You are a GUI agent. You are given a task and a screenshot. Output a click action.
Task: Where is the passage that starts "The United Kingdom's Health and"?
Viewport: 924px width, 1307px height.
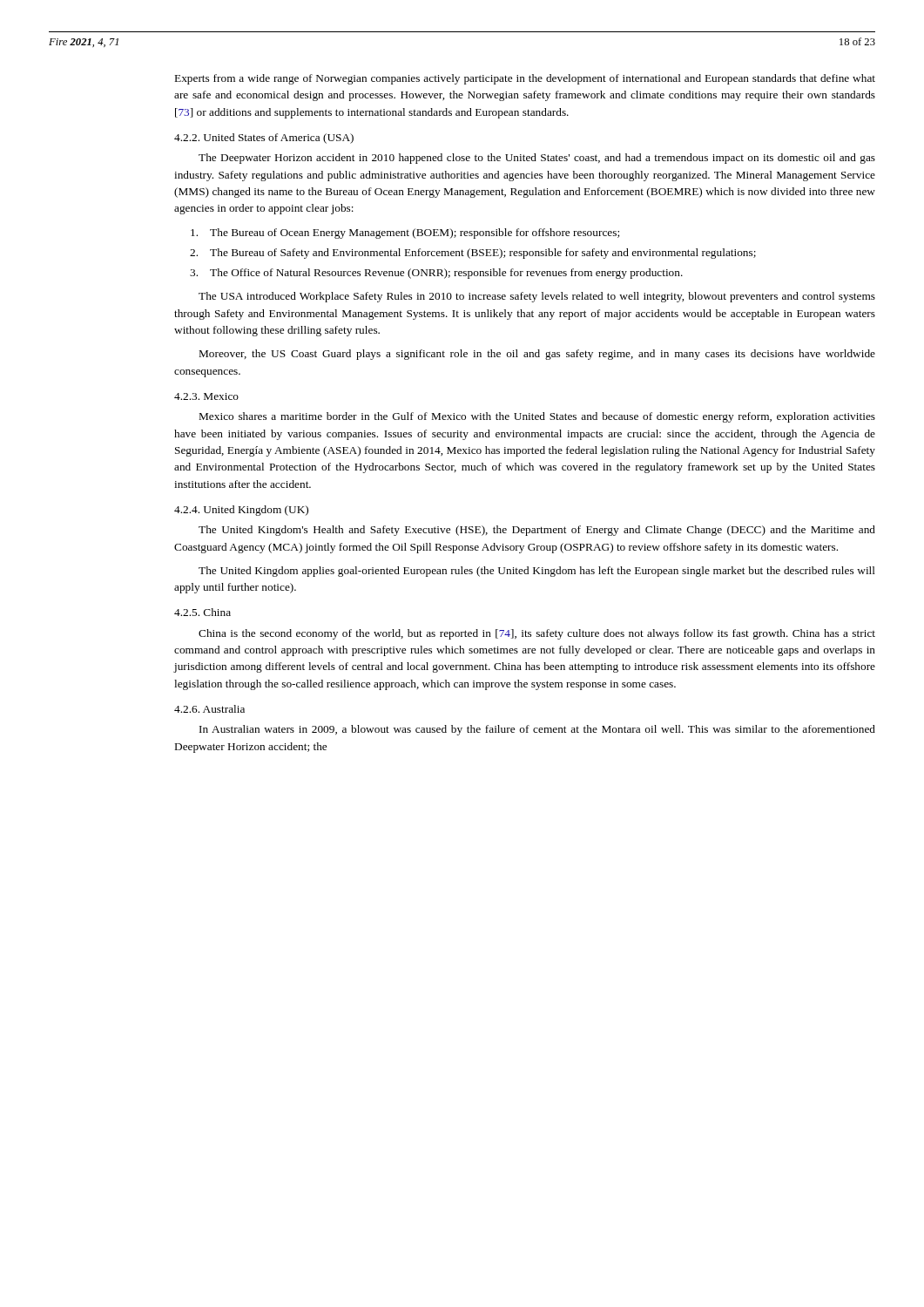(x=525, y=538)
